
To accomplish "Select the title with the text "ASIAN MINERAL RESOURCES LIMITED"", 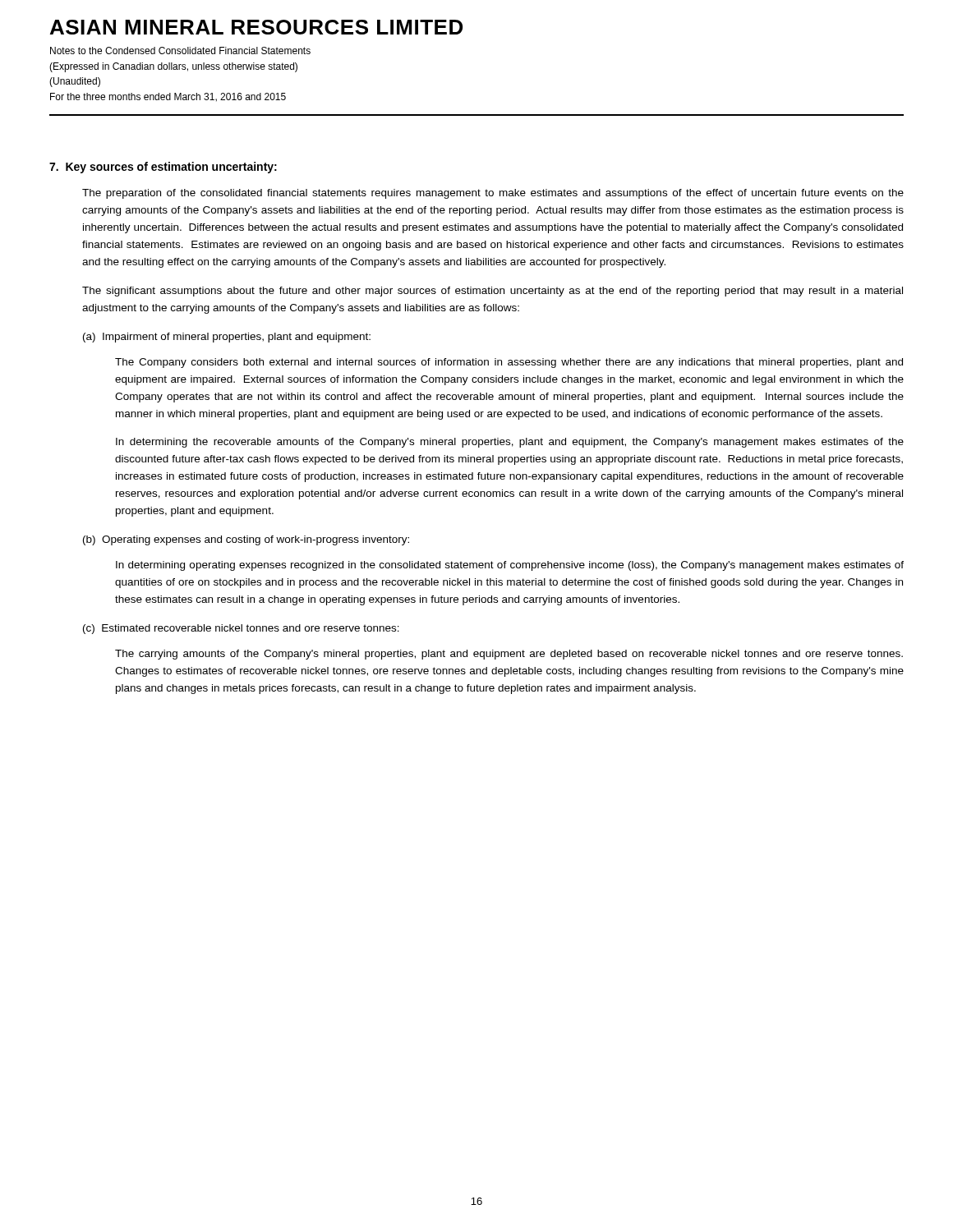I will 257,27.
